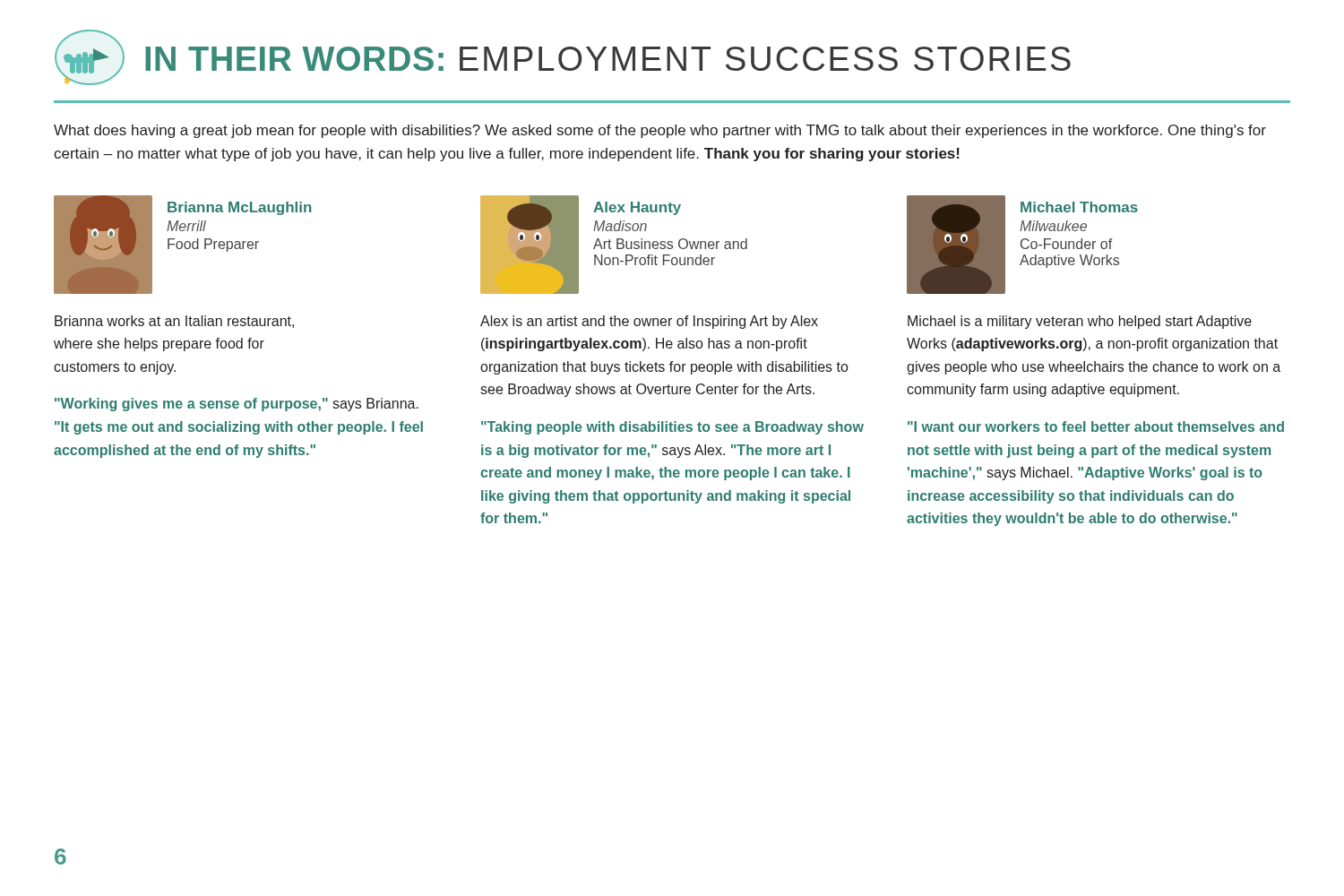Viewport: 1344px width, 896px height.
Task: Locate the block of text that opens with "Brianna works at"
Action: (245, 344)
